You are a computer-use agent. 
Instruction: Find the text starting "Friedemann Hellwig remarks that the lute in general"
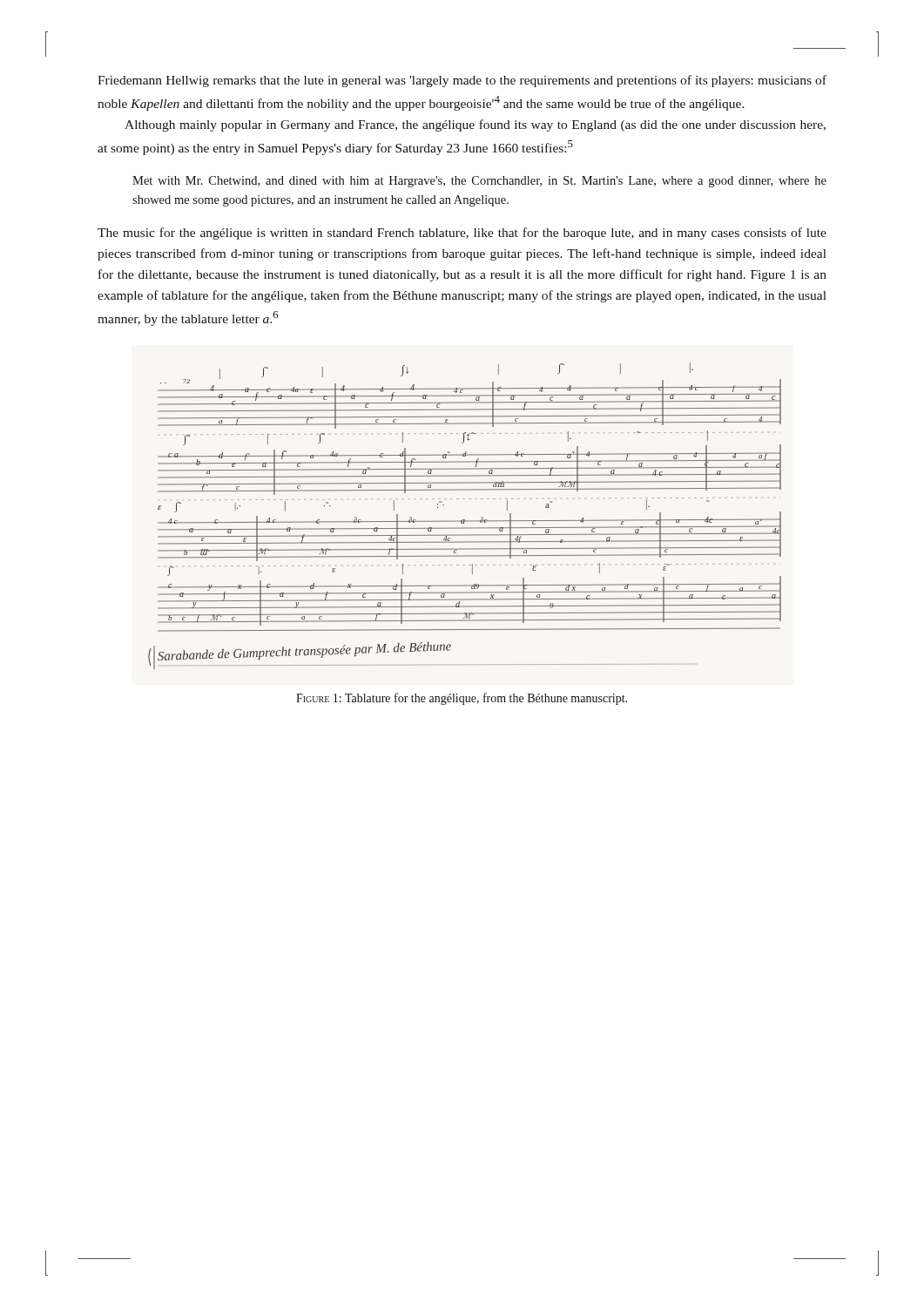click(x=462, y=114)
